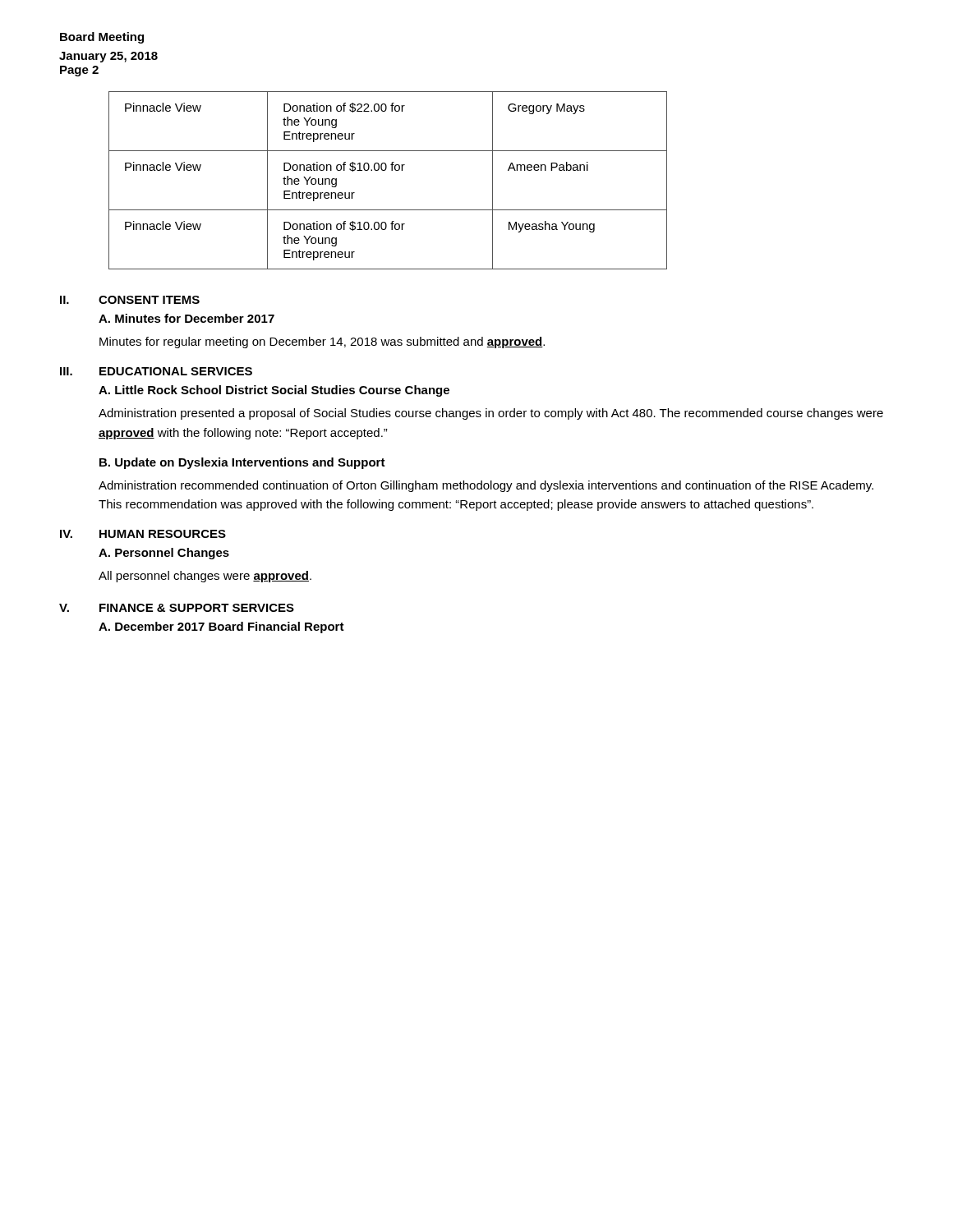The width and height of the screenshot is (953, 1232).
Task: Point to the section header beginning "A. Little Rock School District"
Action: tap(274, 390)
